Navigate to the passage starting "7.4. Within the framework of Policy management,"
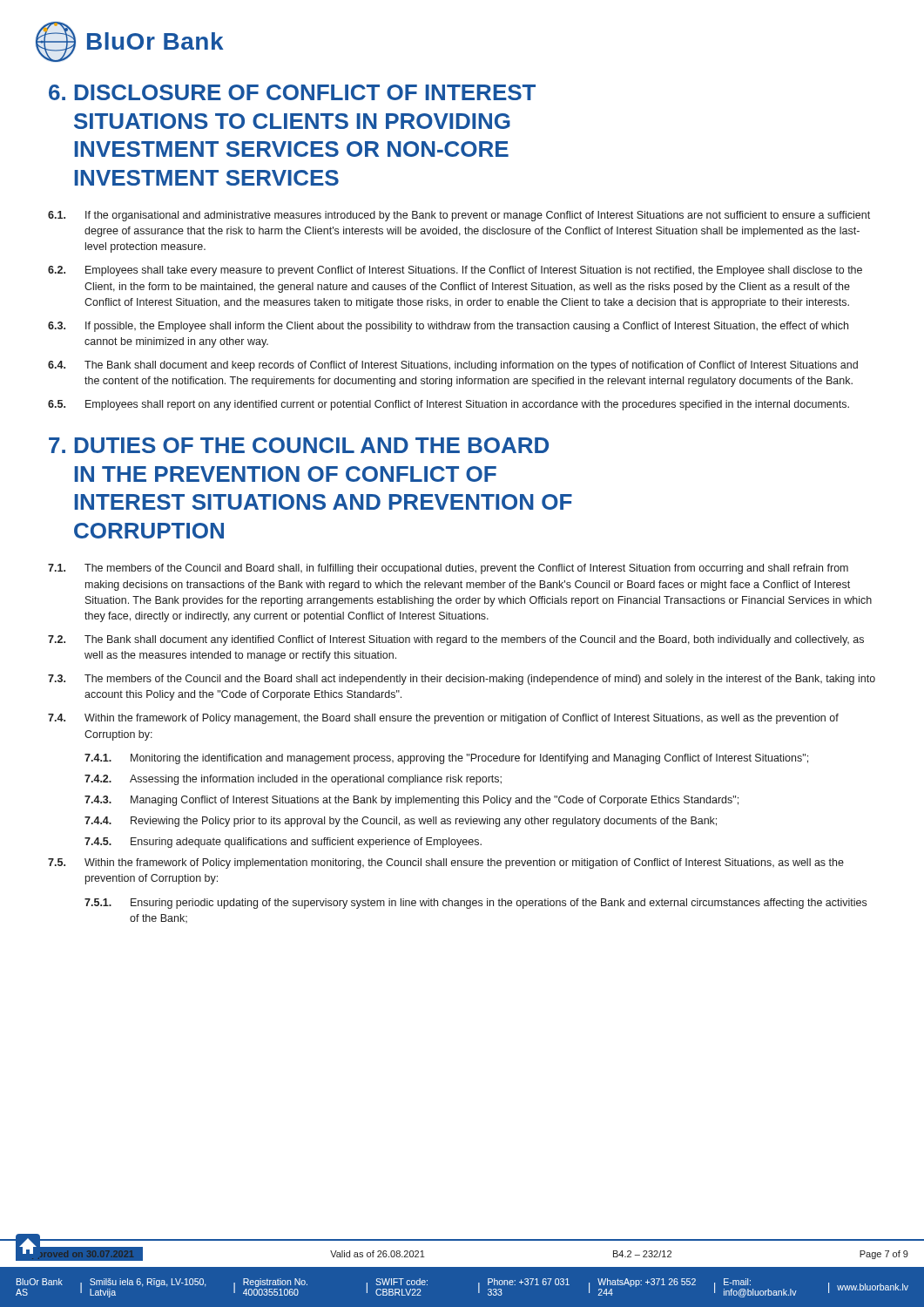 [x=462, y=726]
